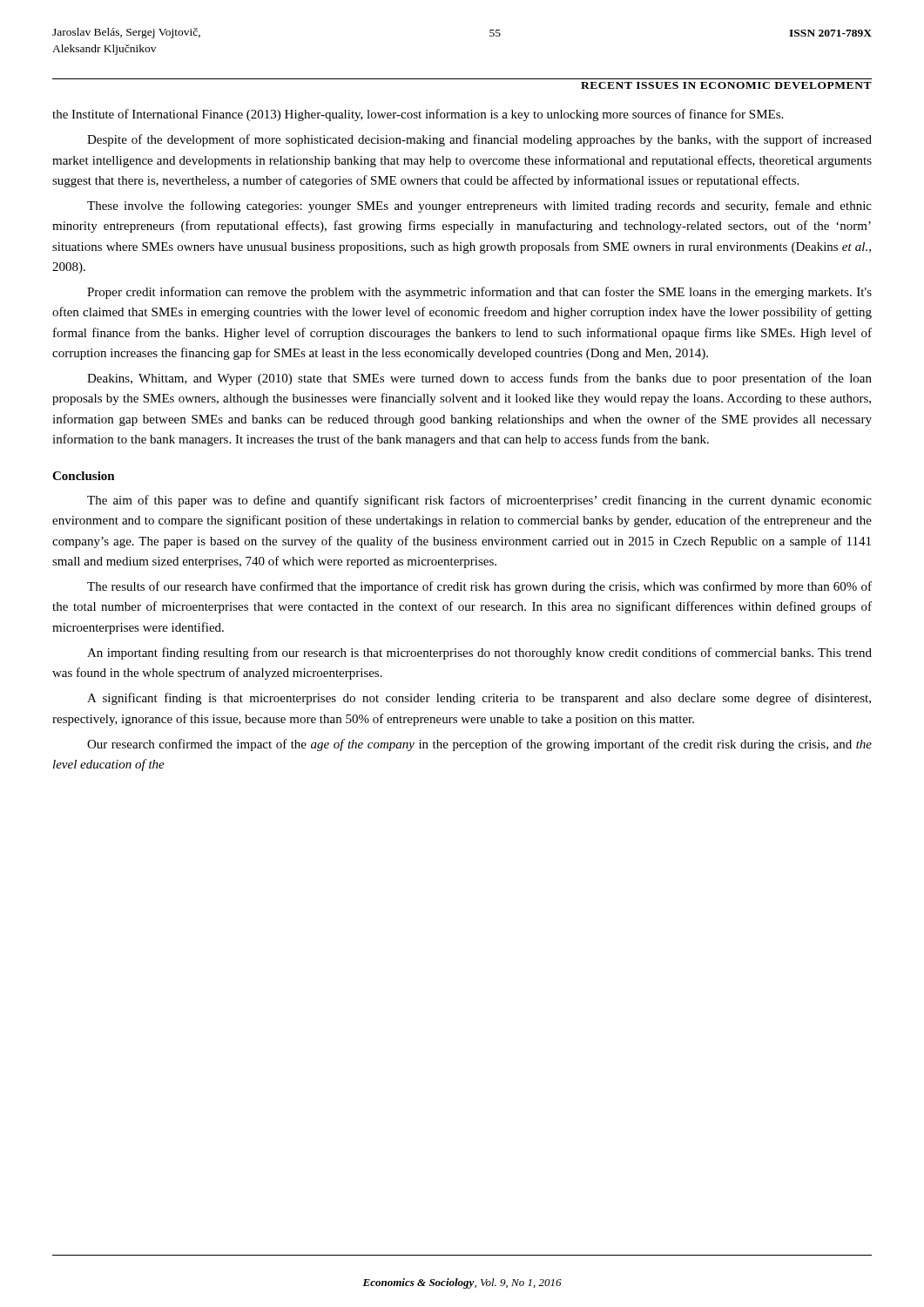Locate the block of text that opens with "the Institute of International Finance"

418,114
